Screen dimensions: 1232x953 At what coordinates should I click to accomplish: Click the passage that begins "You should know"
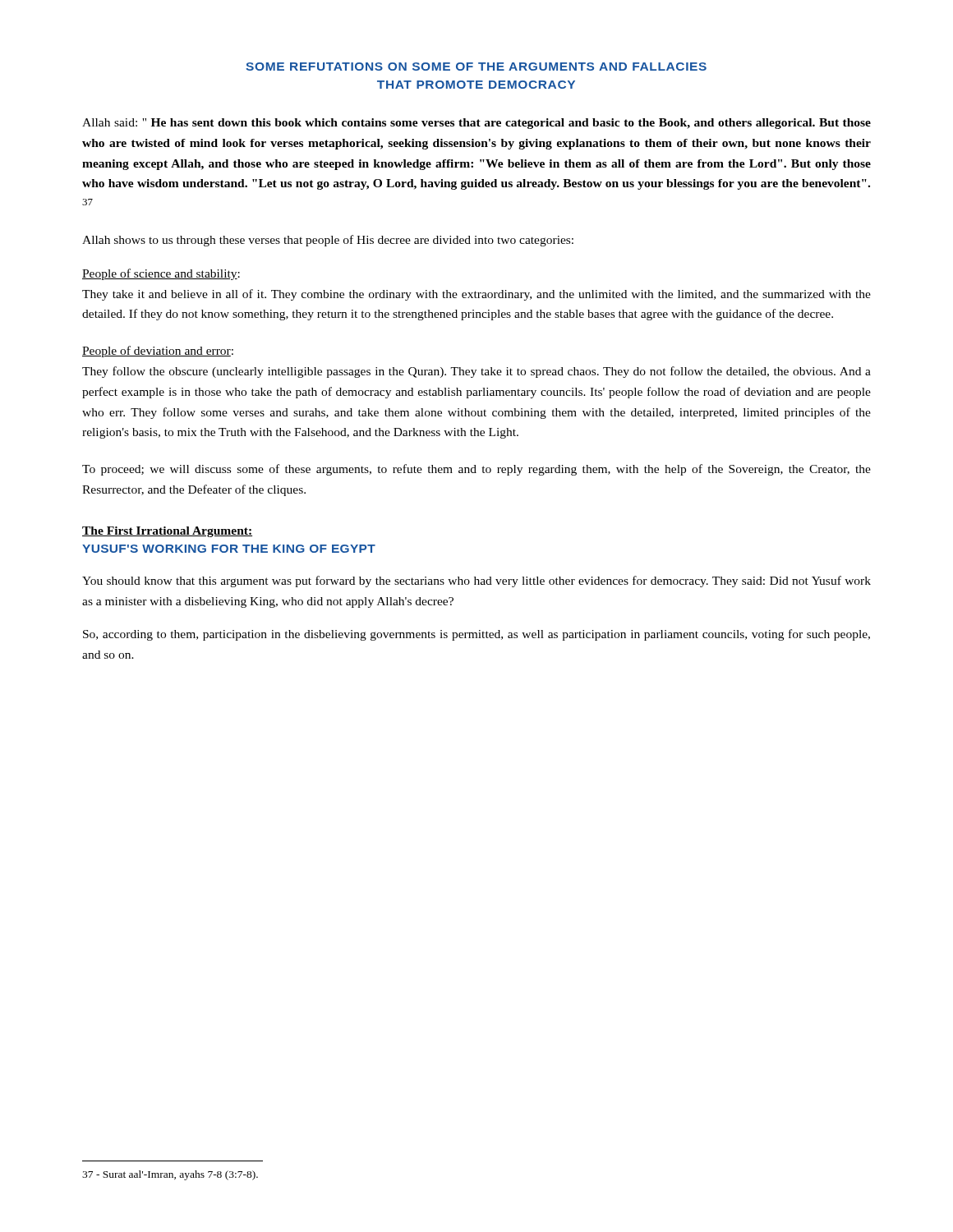coord(476,590)
